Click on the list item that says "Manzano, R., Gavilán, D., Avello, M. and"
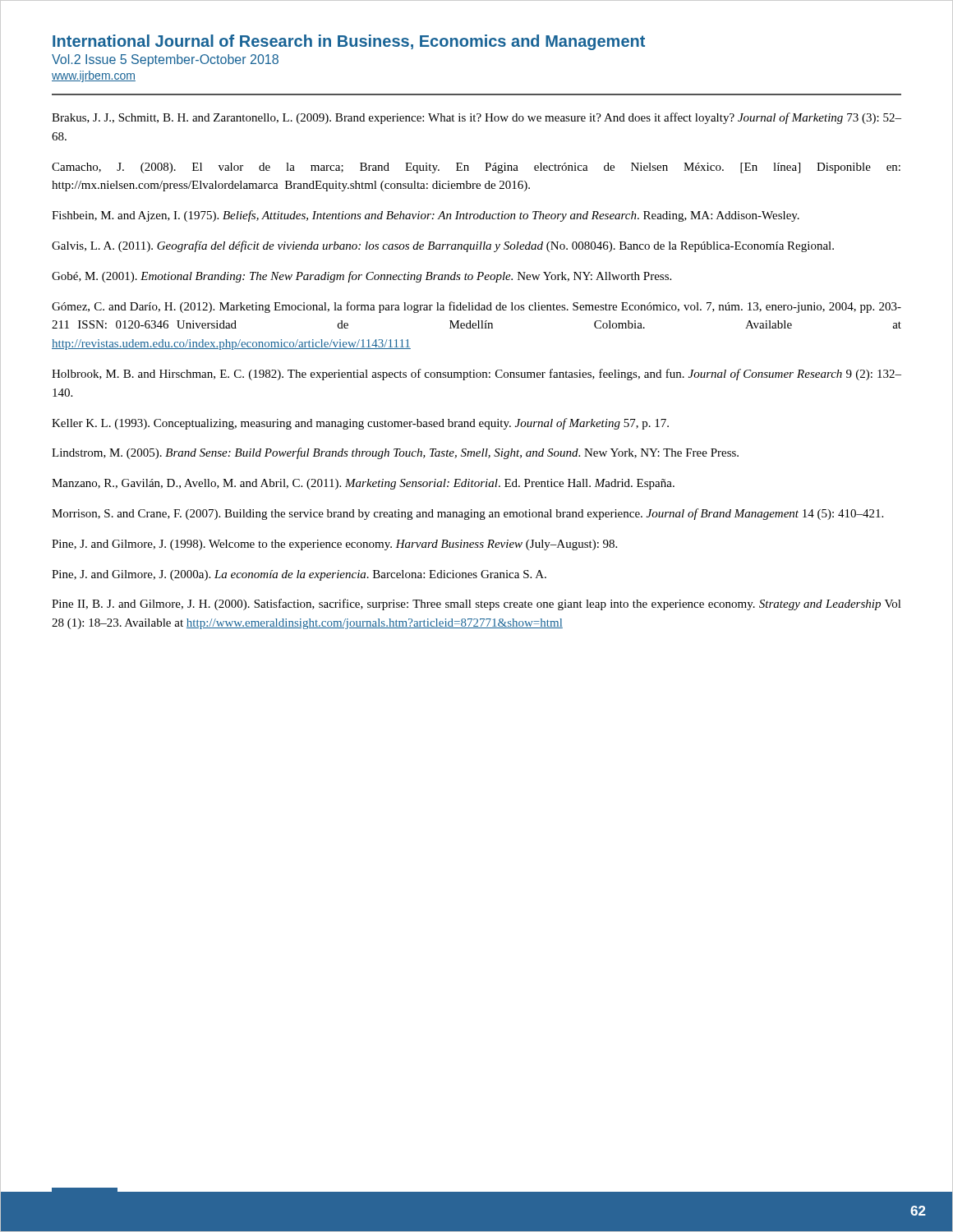Screen dimensions: 1232x953 [x=363, y=483]
